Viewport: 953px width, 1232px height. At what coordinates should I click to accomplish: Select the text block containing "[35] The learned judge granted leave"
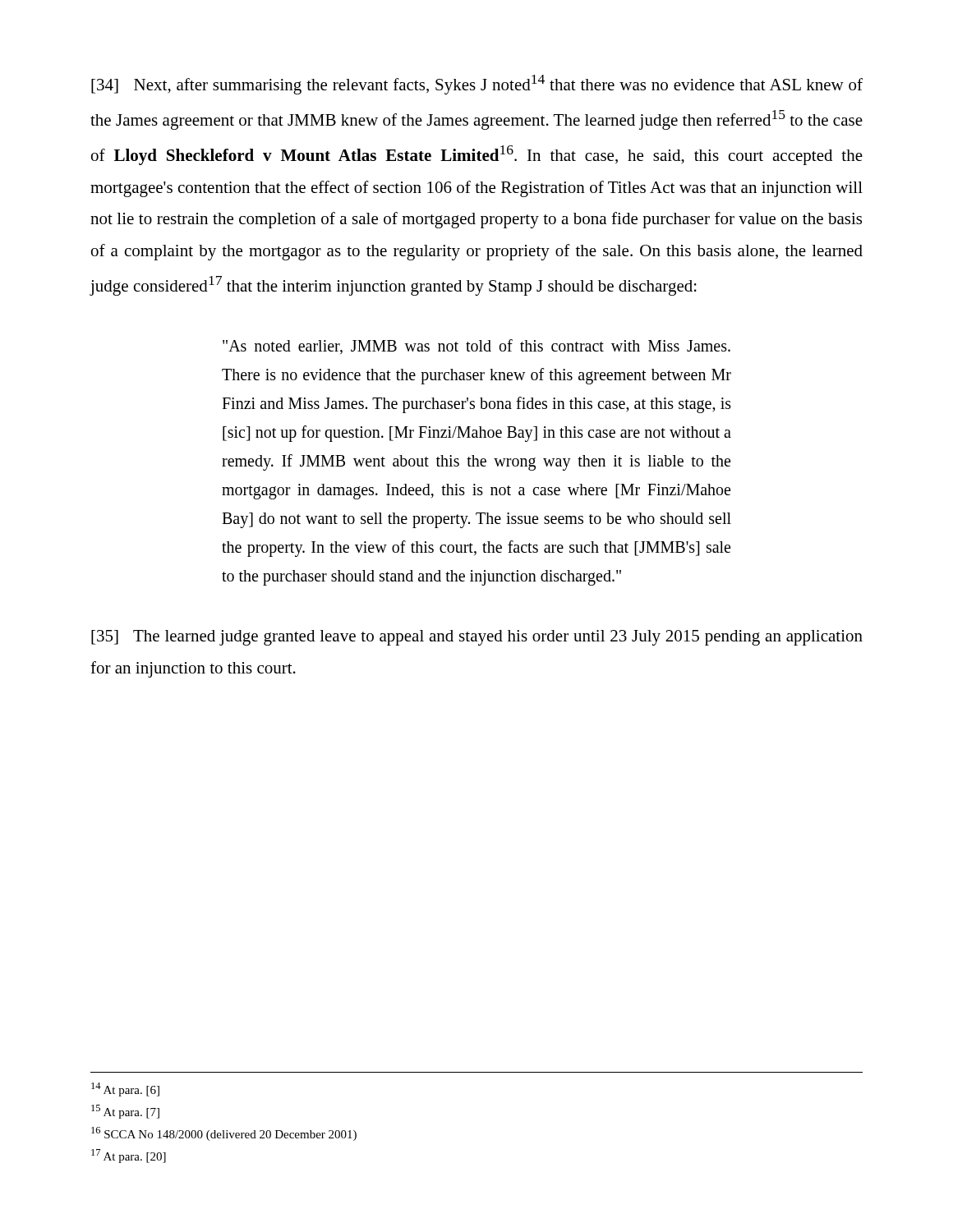[476, 652]
